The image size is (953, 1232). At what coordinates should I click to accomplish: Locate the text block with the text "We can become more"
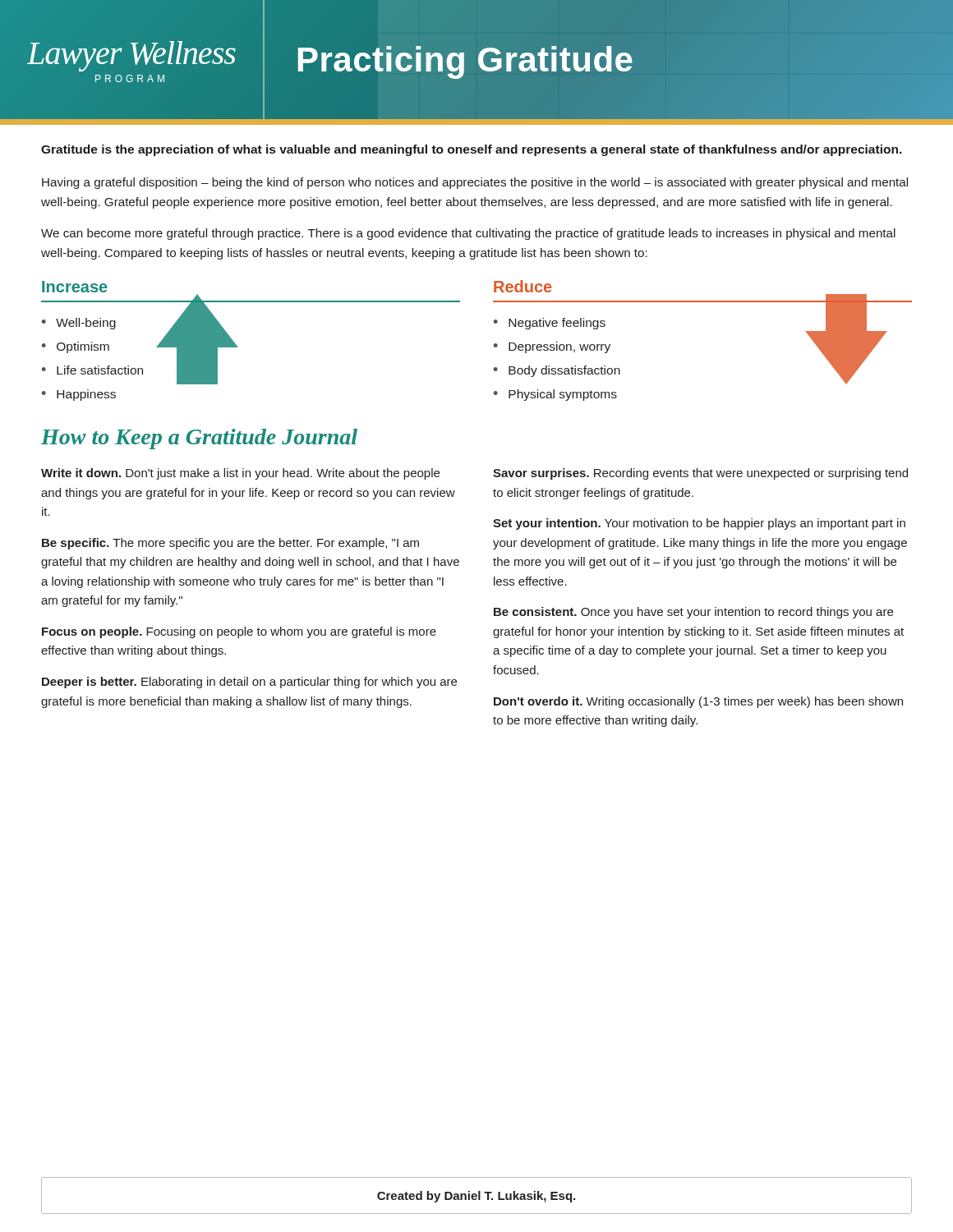pos(468,243)
